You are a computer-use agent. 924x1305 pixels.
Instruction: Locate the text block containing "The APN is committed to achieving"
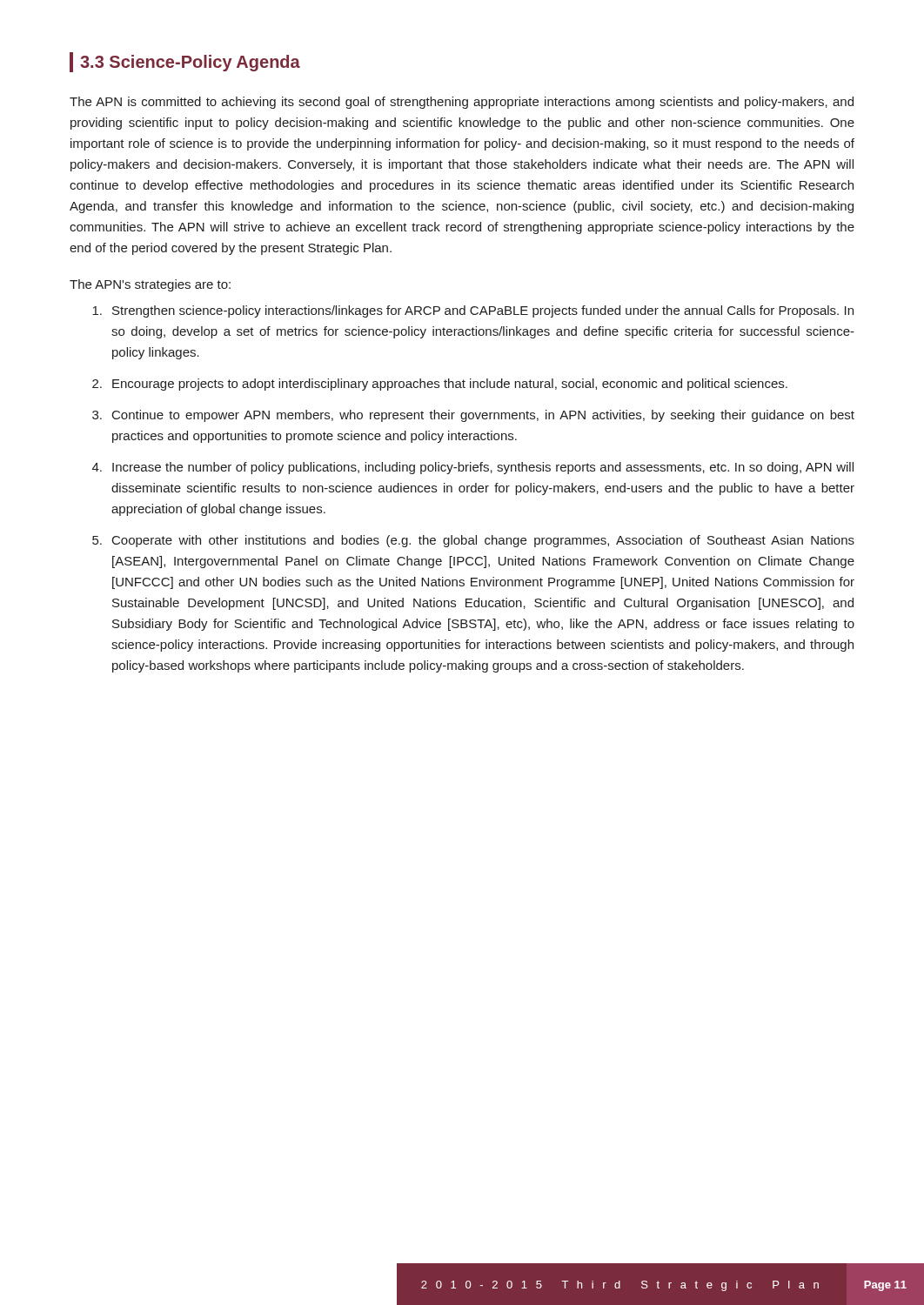tap(462, 174)
